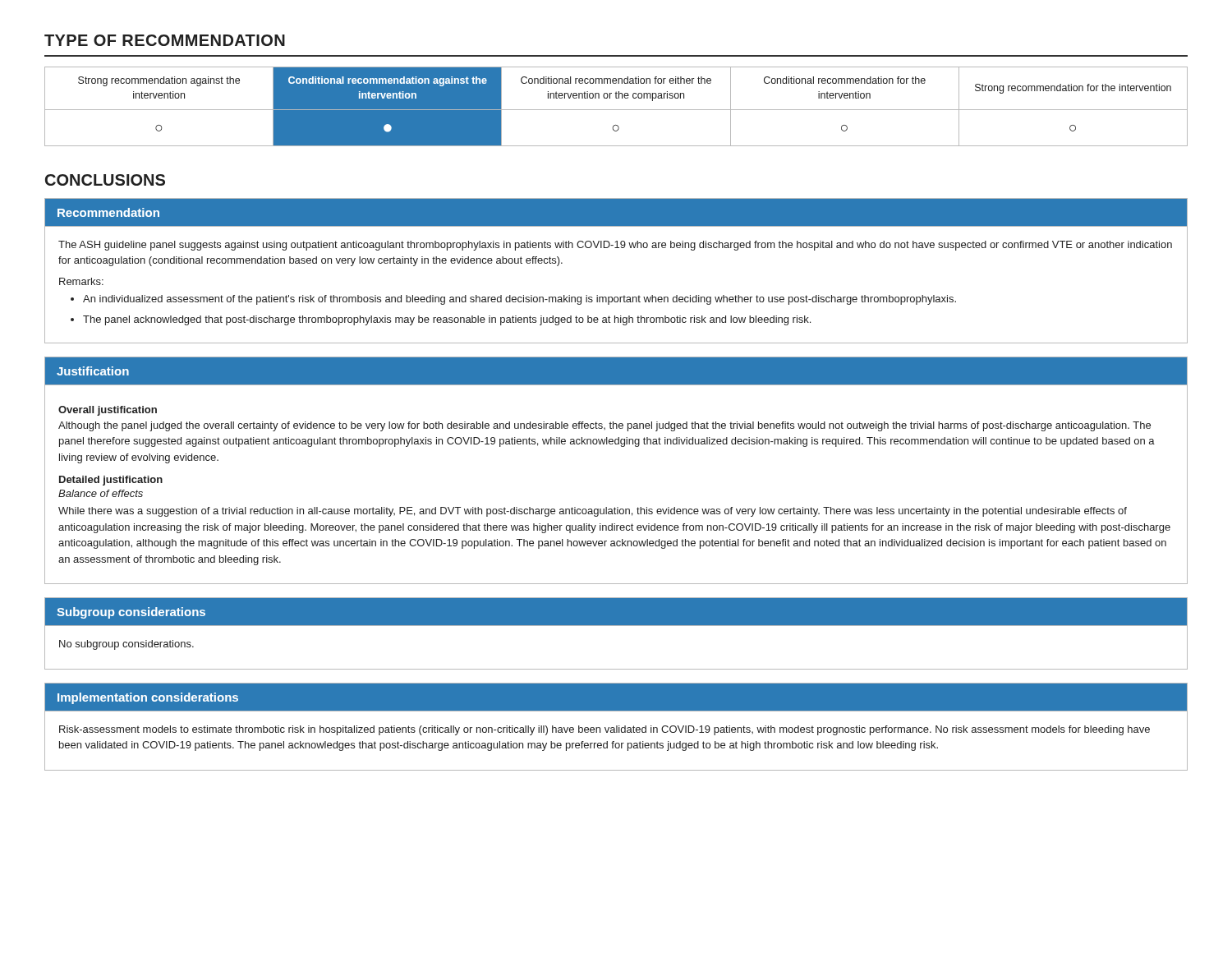Click where it says "Detailed justification"

point(111,480)
